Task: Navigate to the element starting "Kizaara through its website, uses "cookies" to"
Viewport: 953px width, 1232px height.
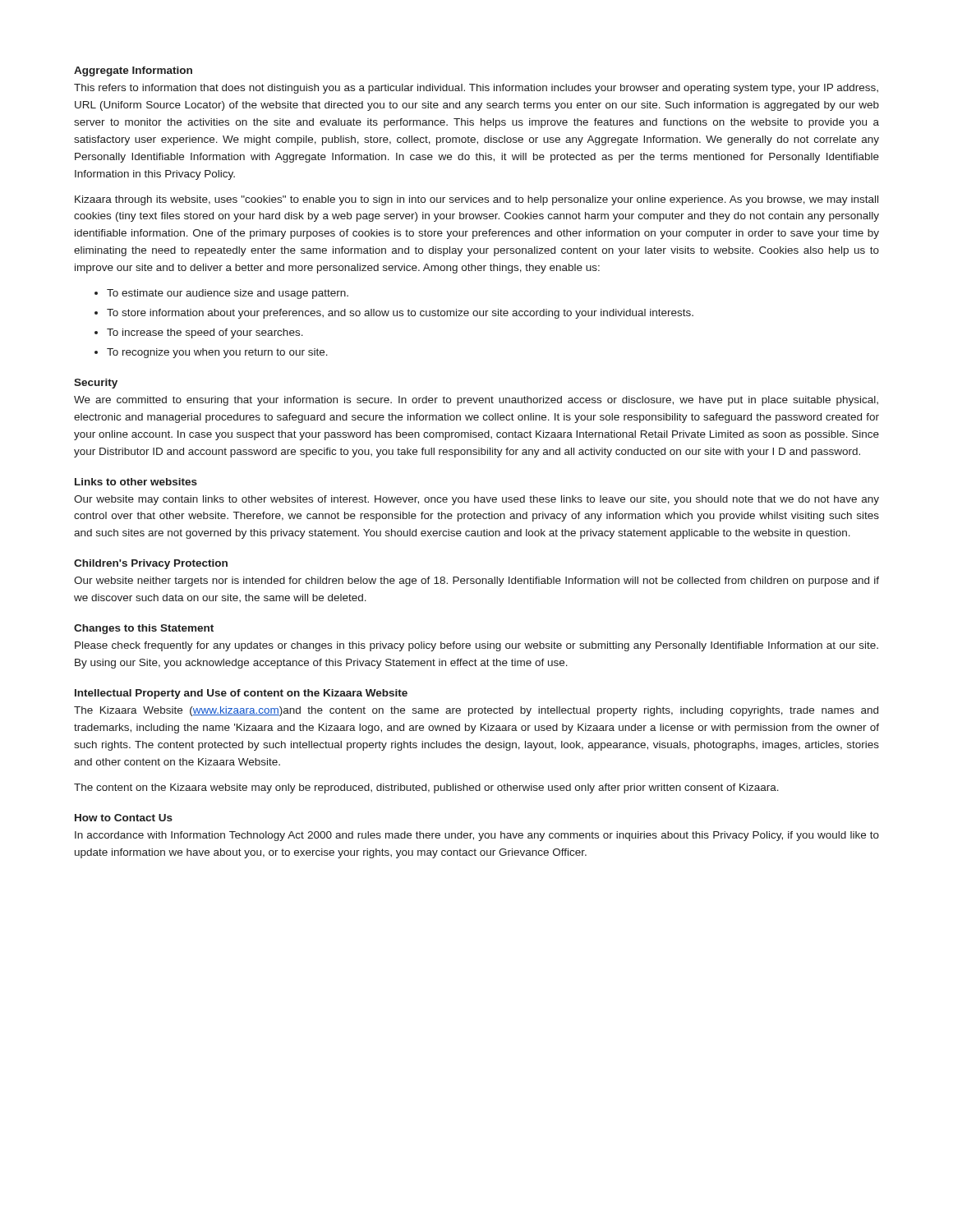Action: [x=476, y=233]
